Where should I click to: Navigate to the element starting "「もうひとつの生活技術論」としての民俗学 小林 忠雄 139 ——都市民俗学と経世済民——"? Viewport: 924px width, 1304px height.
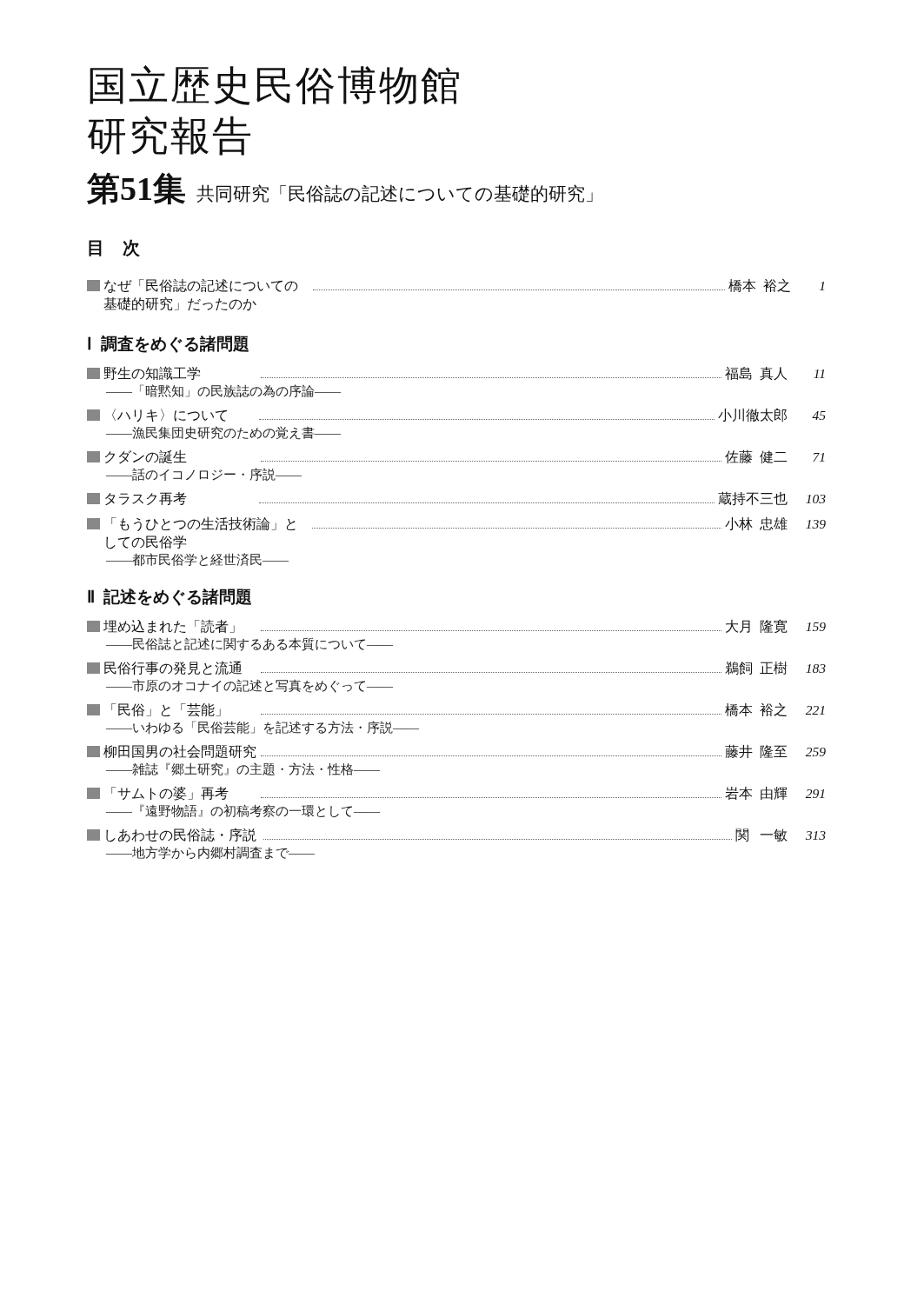pos(456,524)
